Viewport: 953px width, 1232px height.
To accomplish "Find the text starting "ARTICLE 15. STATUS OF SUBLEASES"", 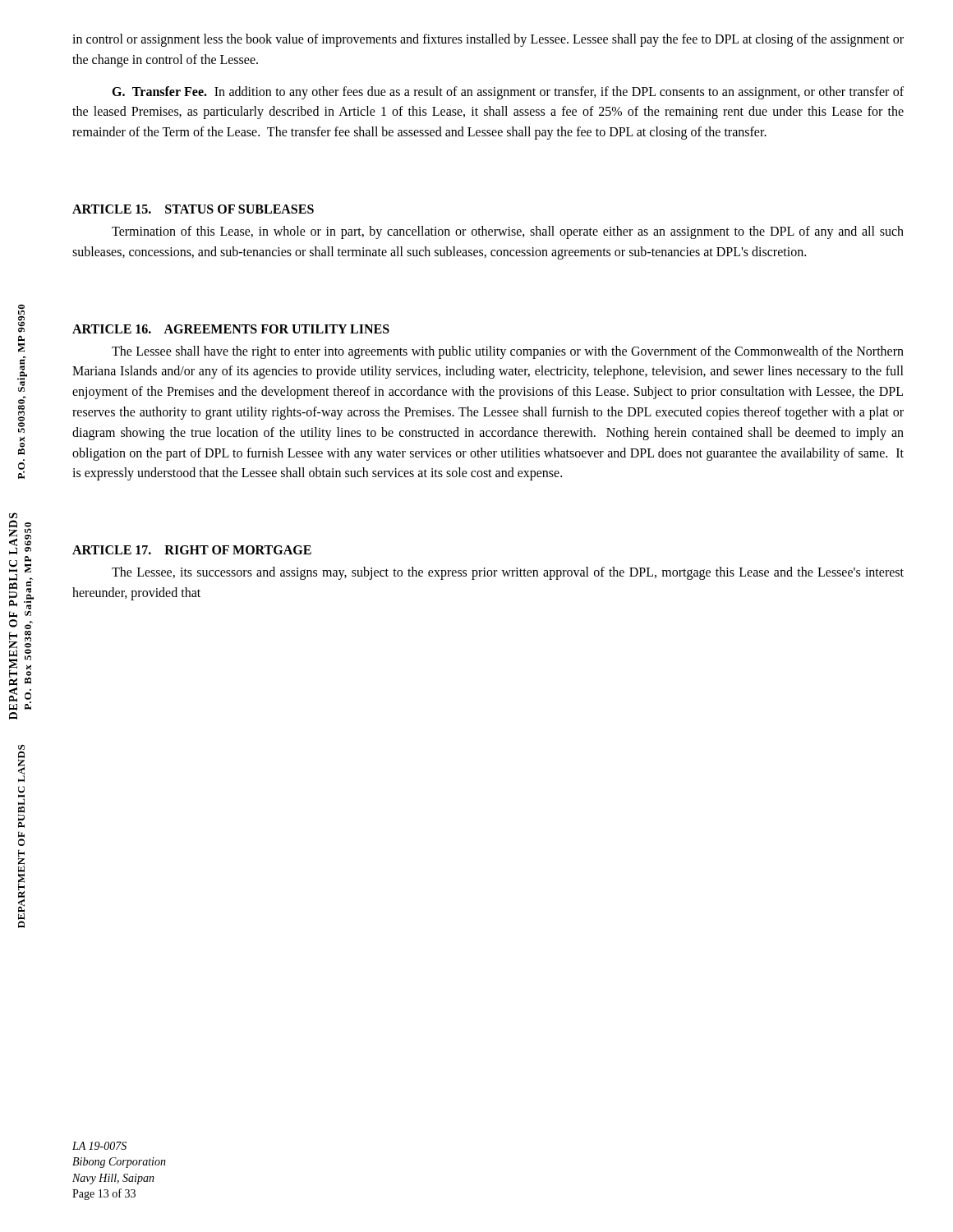I will [x=193, y=209].
